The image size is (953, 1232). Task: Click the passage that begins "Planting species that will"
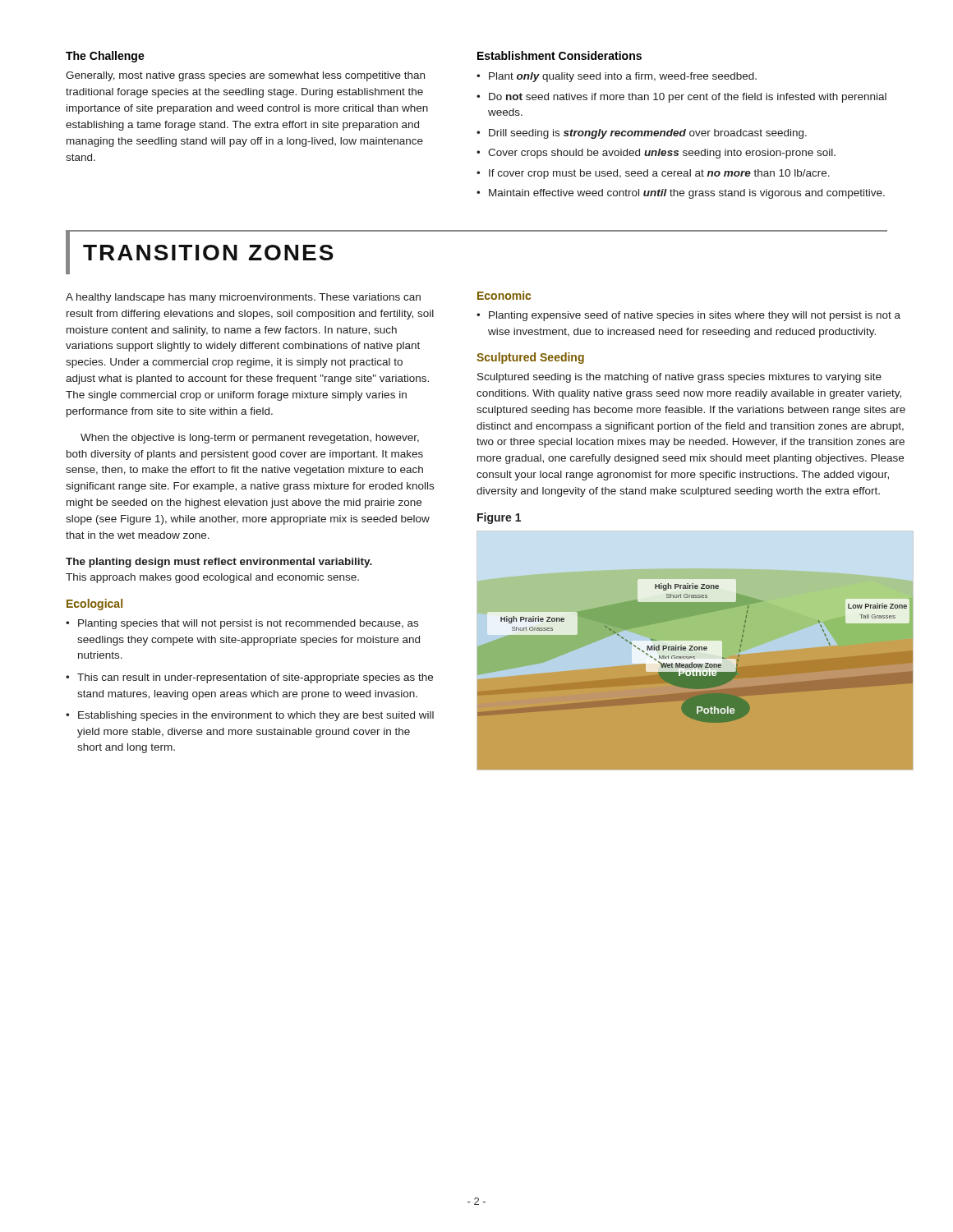[x=249, y=639]
